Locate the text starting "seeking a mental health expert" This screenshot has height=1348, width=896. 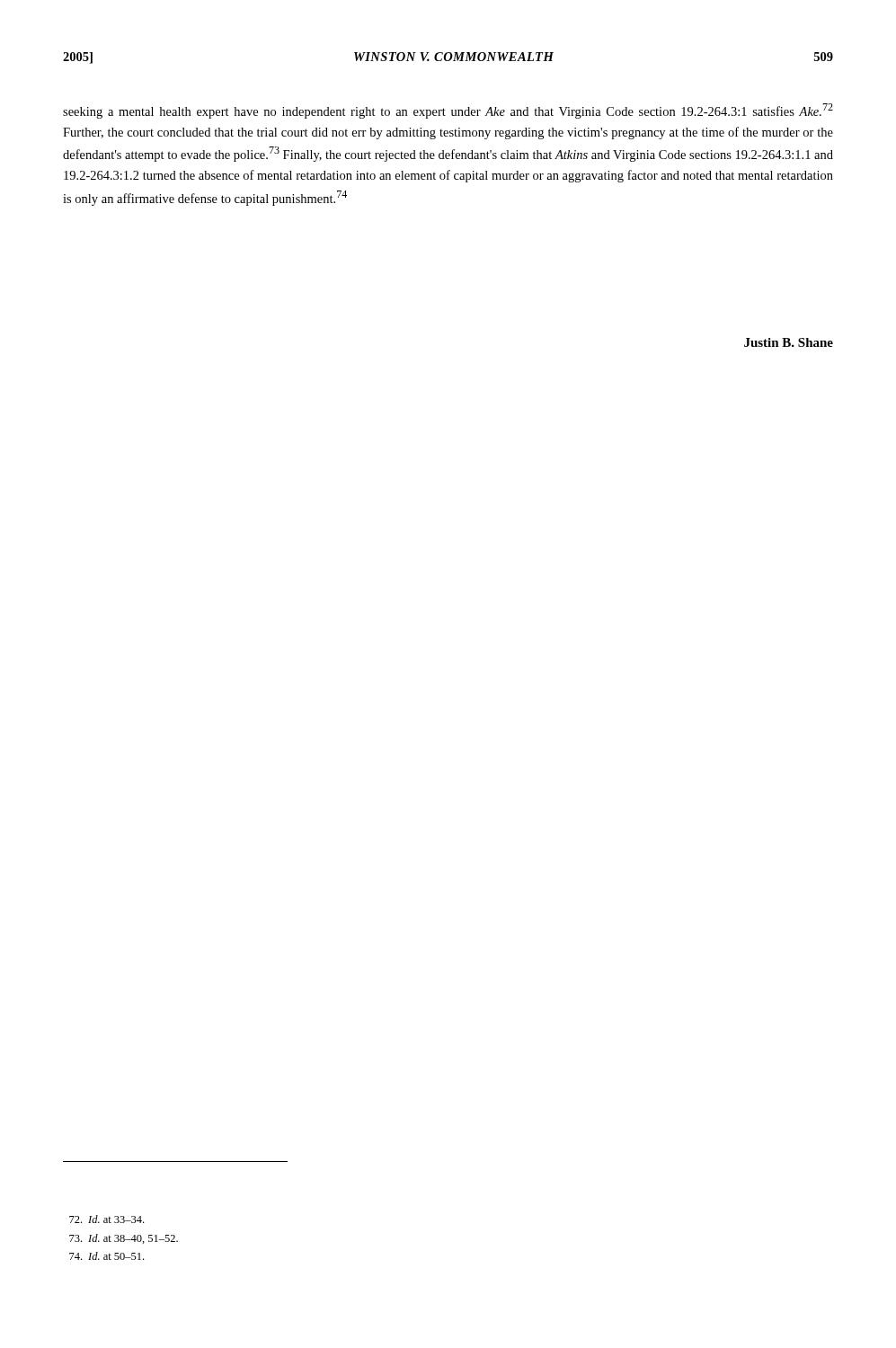[x=448, y=154]
